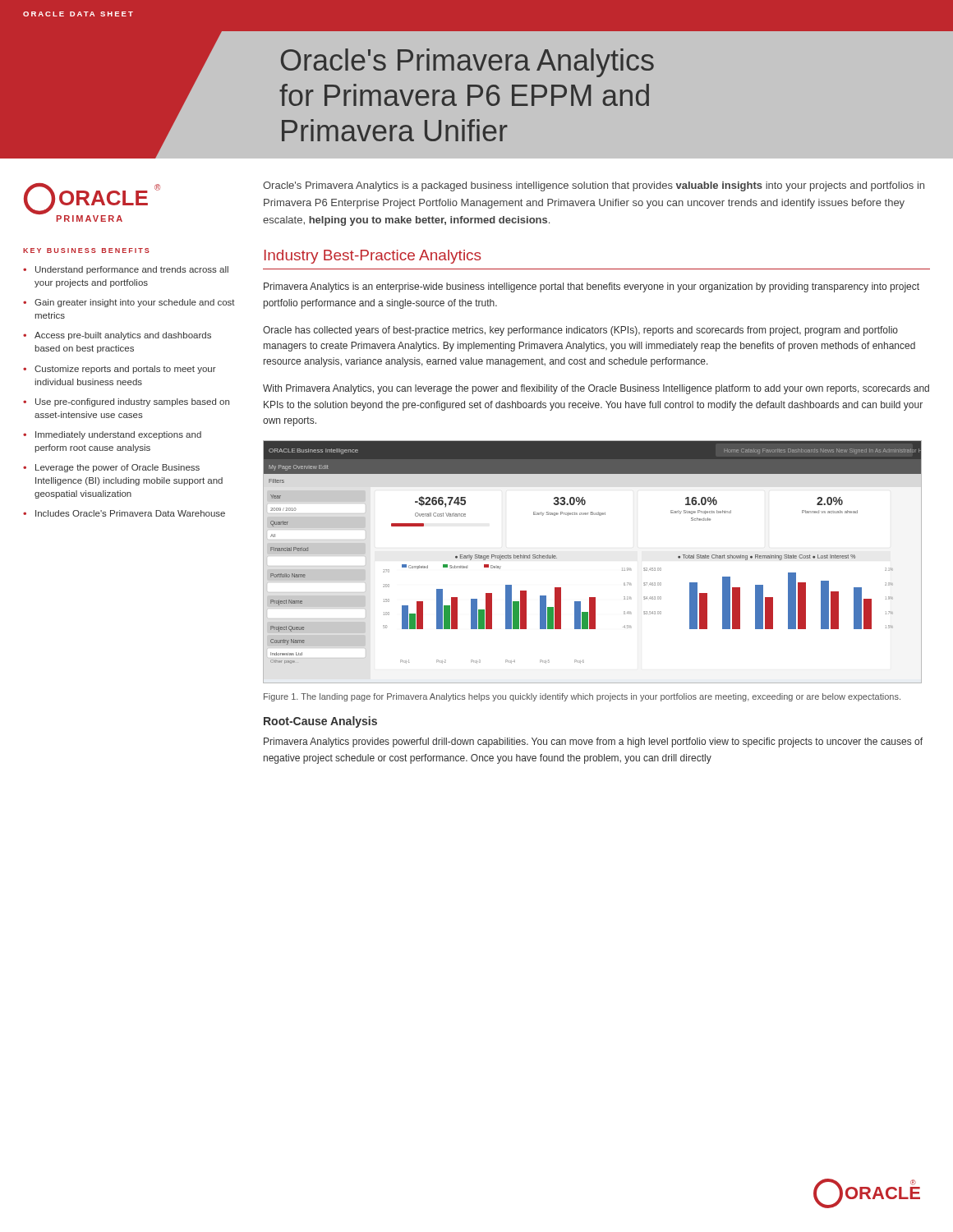The image size is (953, 1232).
Task: Point to the text block starting "Includes Oracle's Primavera"
Action: (x=130, y=514)
